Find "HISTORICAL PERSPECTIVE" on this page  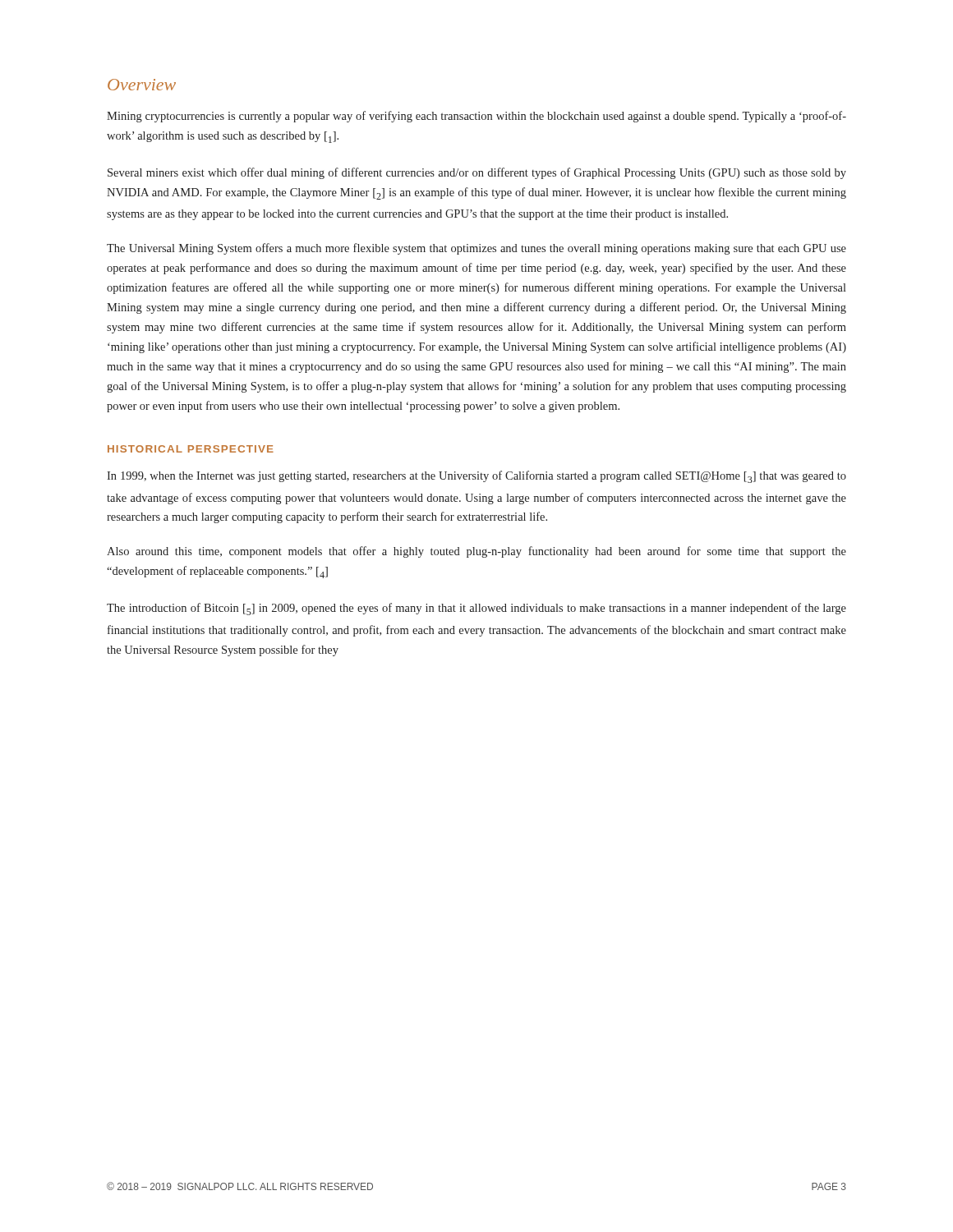pos(191,449)
